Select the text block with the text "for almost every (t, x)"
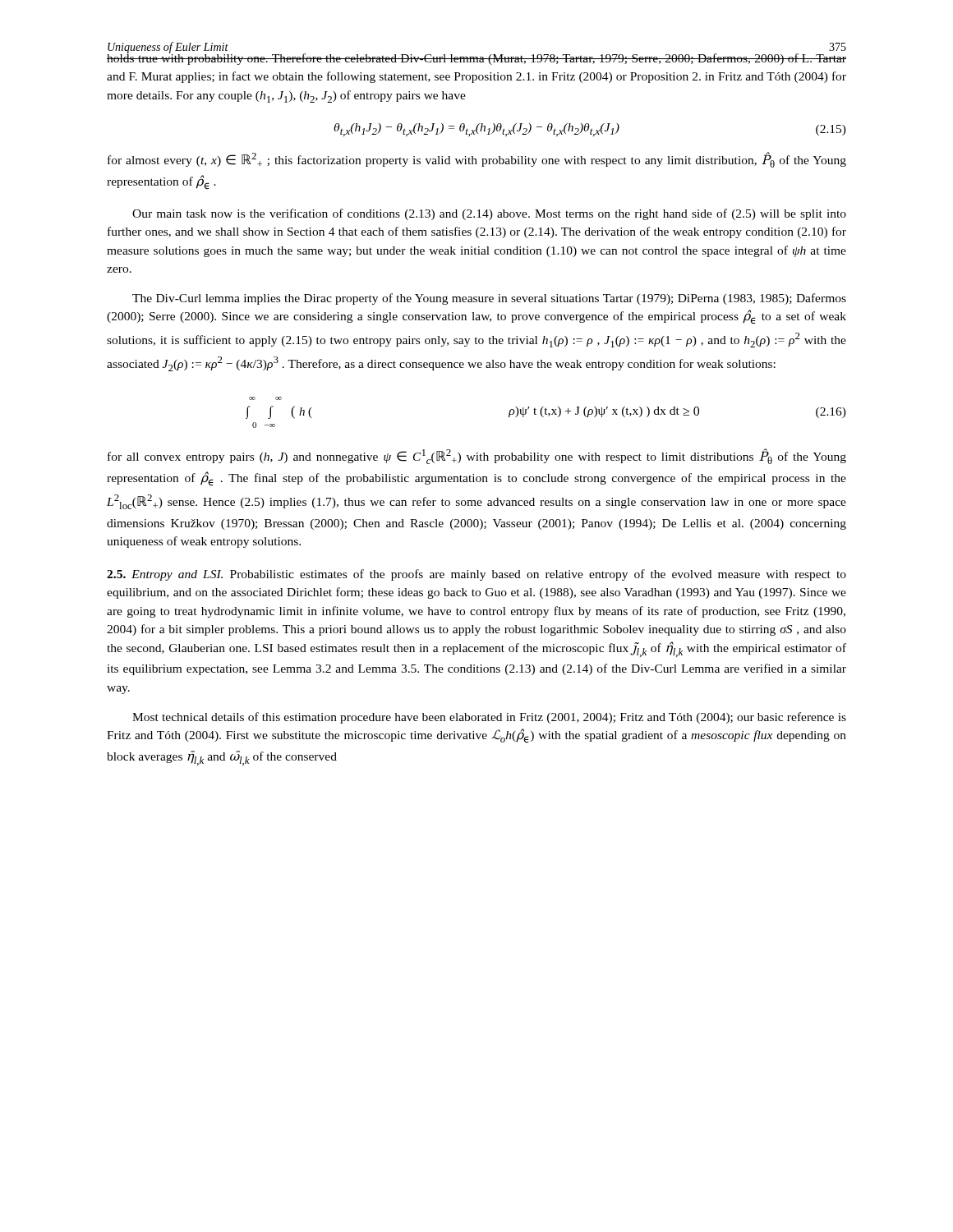953x1232 pixels. click(x=476, y=262)
